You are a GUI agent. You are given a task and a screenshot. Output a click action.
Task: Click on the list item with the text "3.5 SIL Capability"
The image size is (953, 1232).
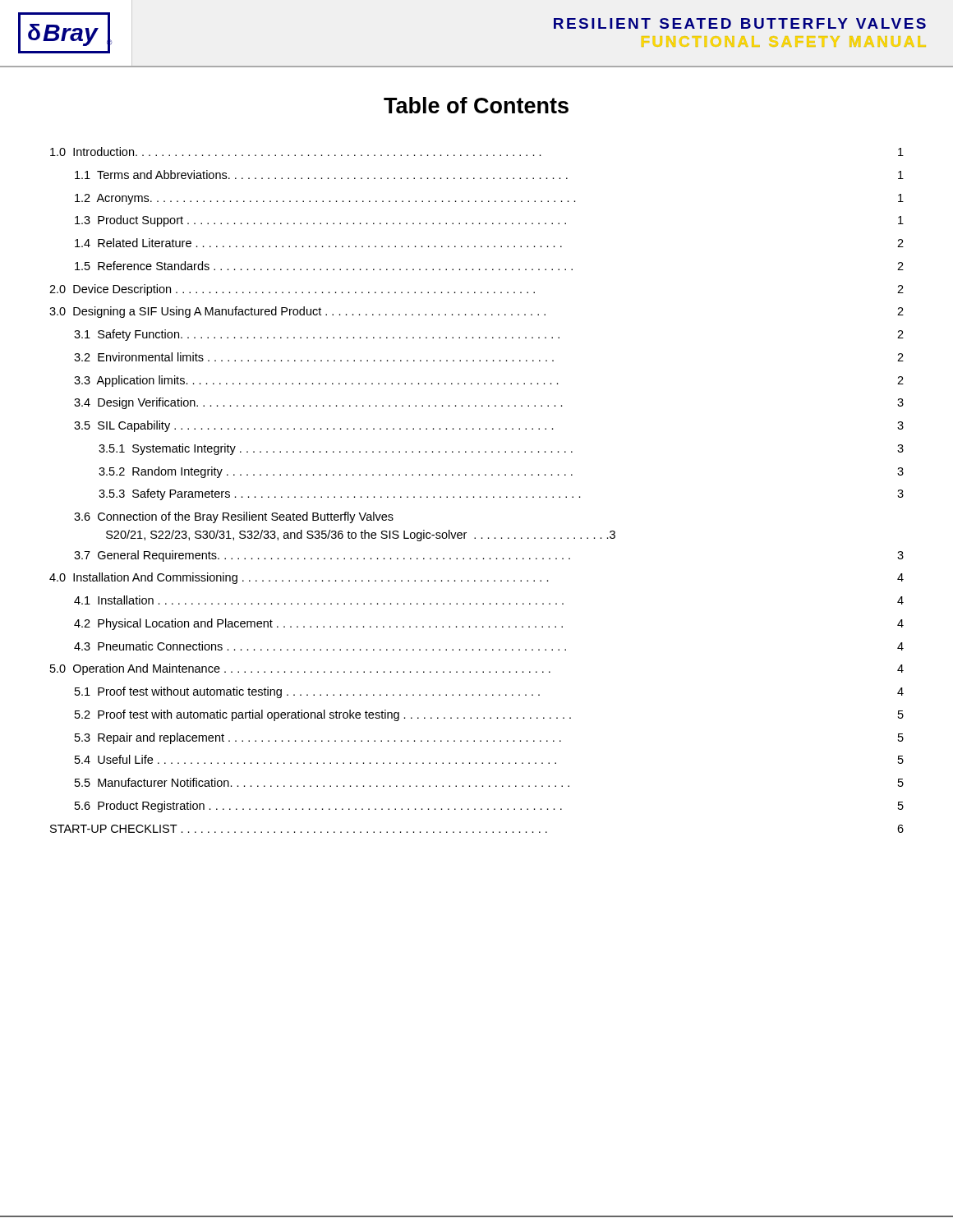pyautogui.click(x=489, y=427)
